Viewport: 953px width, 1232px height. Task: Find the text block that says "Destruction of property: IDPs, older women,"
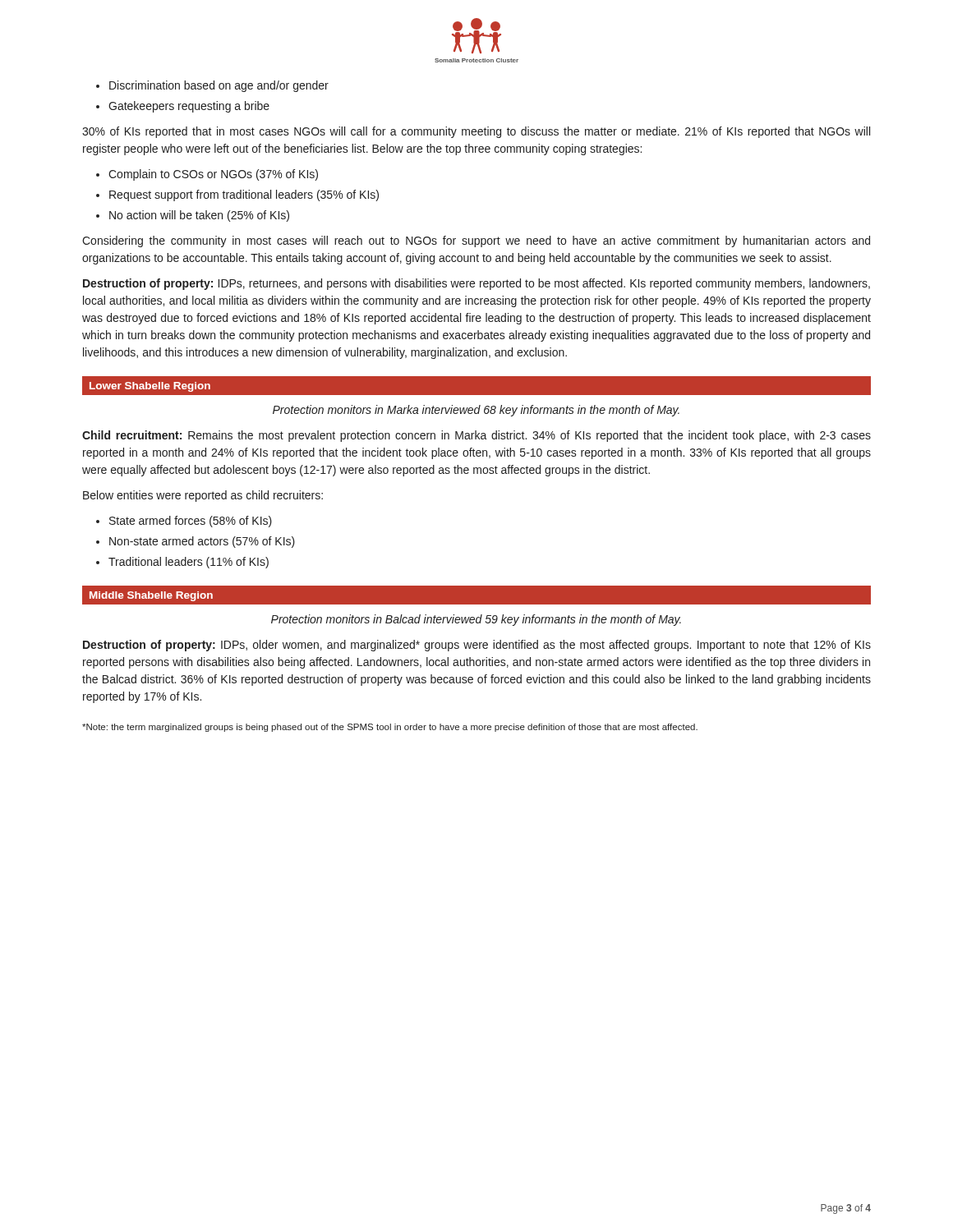pyautogui.click(x=476, y=671)
